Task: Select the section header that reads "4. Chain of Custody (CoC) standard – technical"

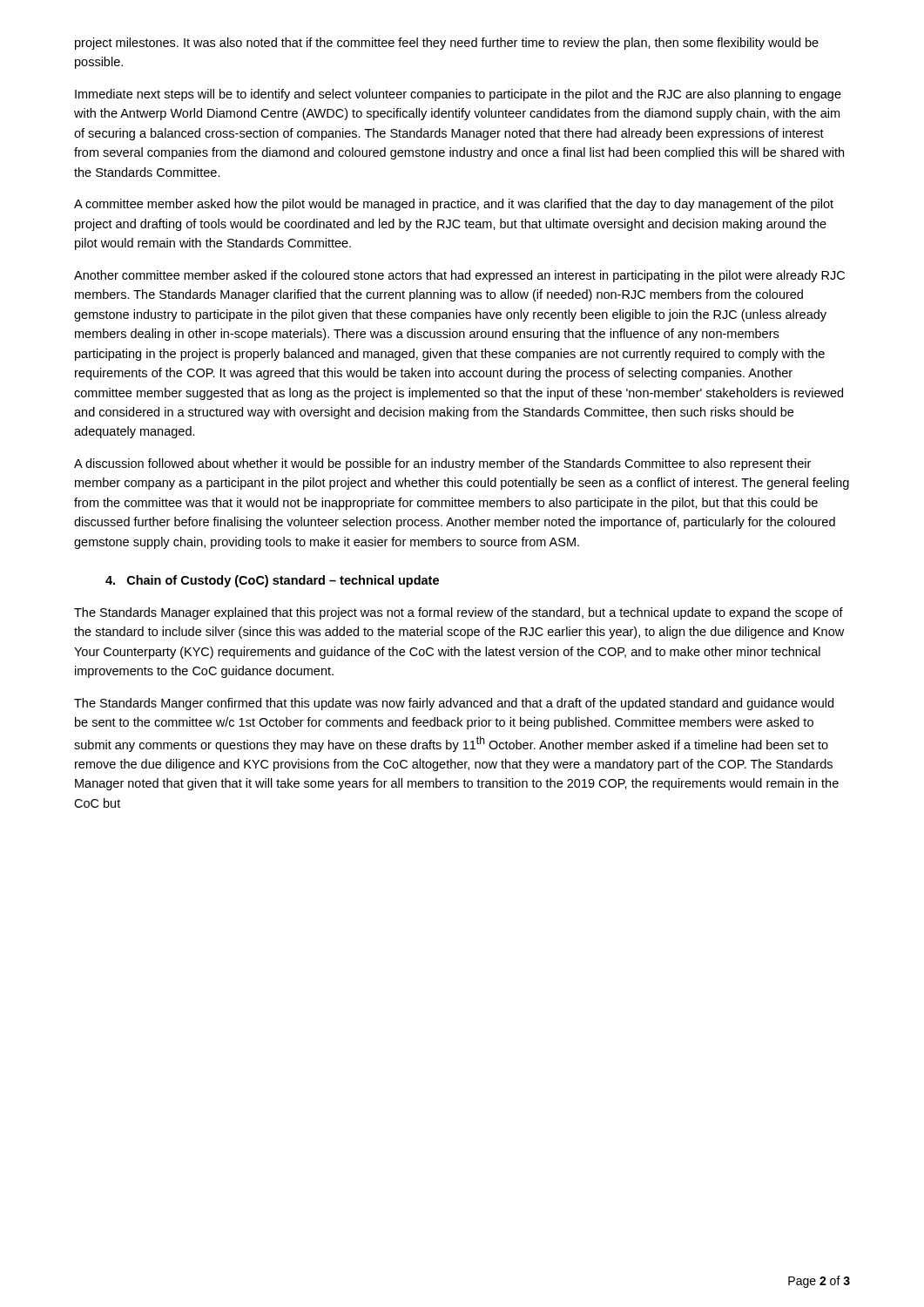Action: point(272,581)
